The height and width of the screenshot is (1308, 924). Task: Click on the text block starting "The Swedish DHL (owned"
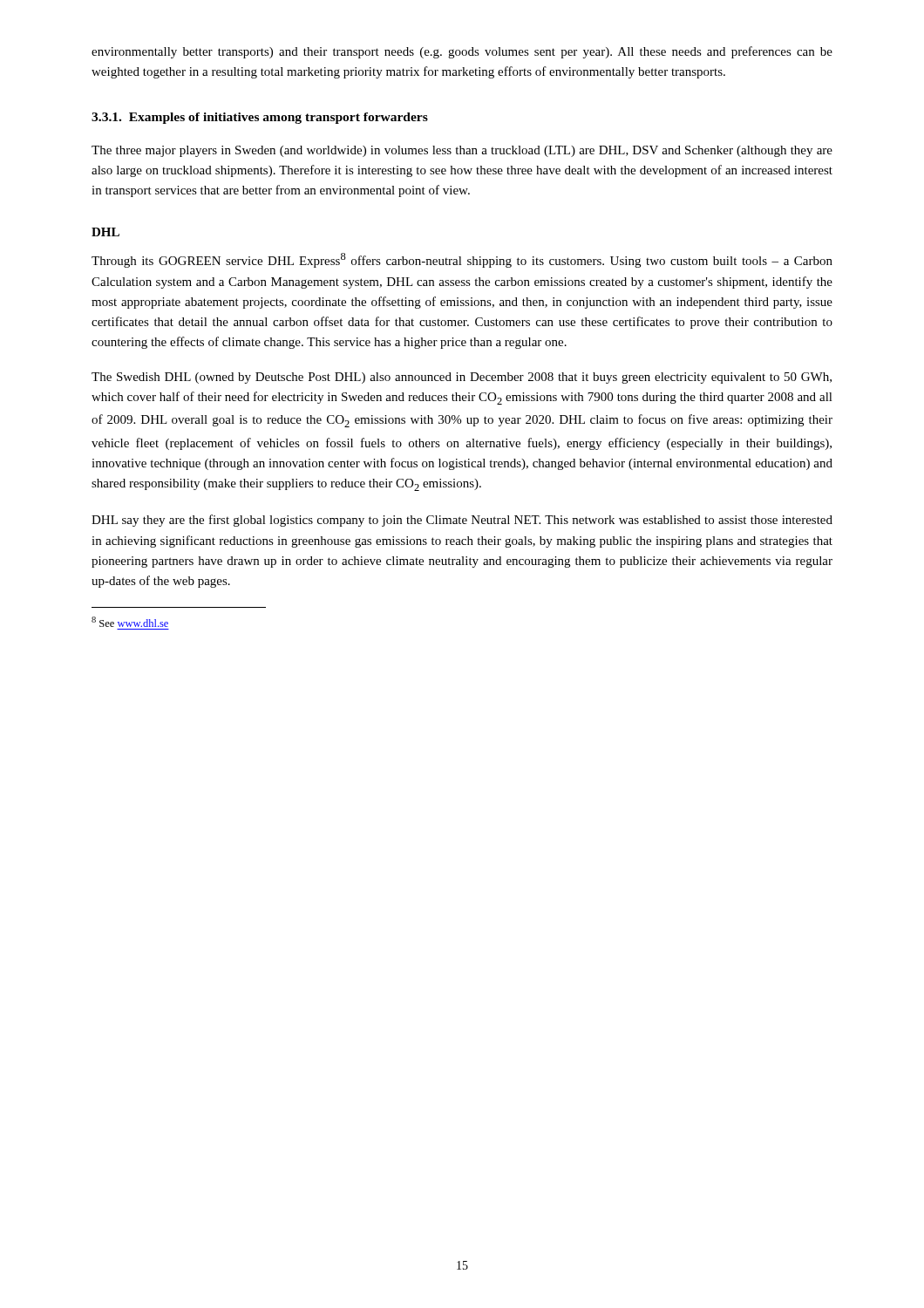[462, 432]
